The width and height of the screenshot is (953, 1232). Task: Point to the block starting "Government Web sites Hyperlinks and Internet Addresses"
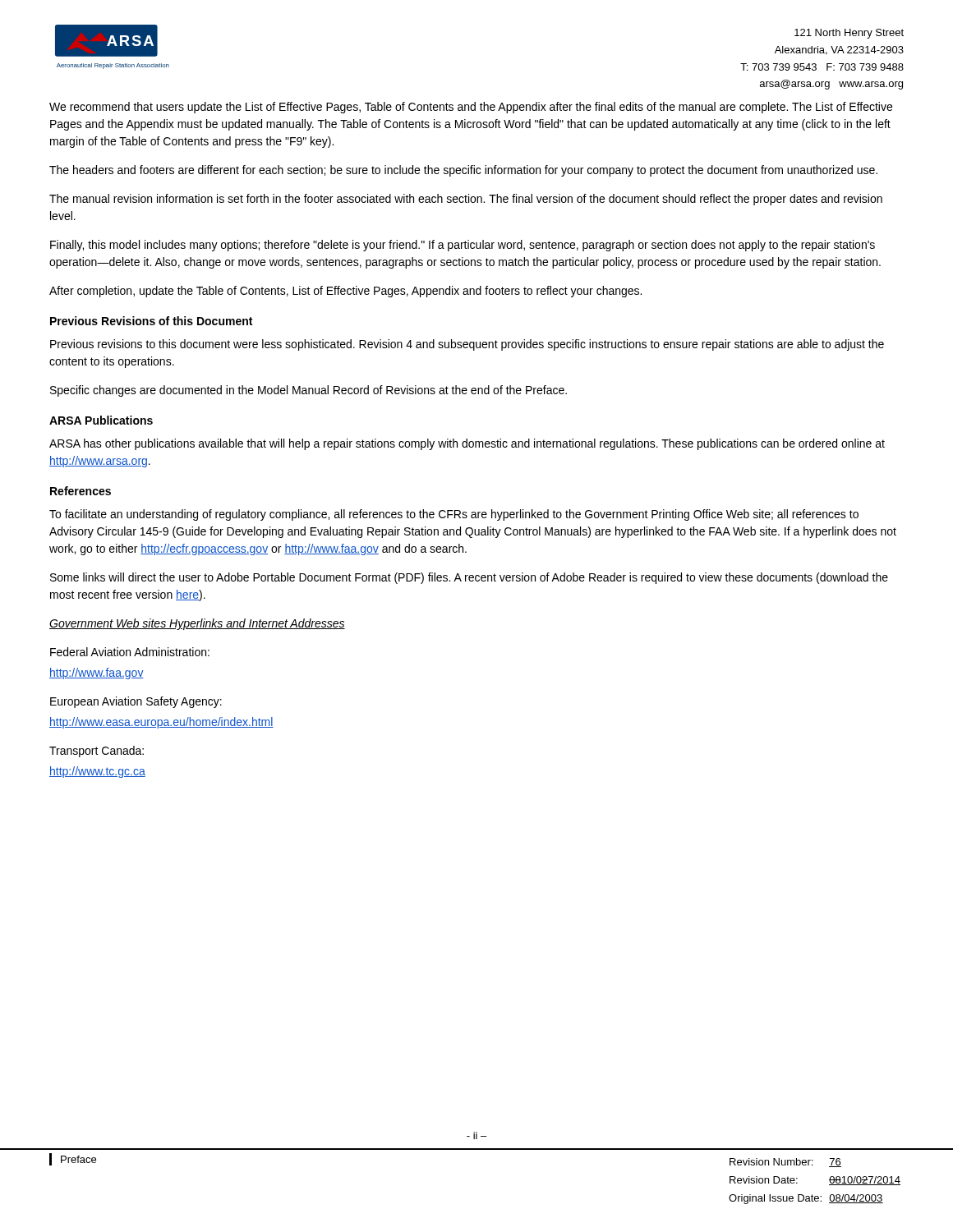pos(197,623)
